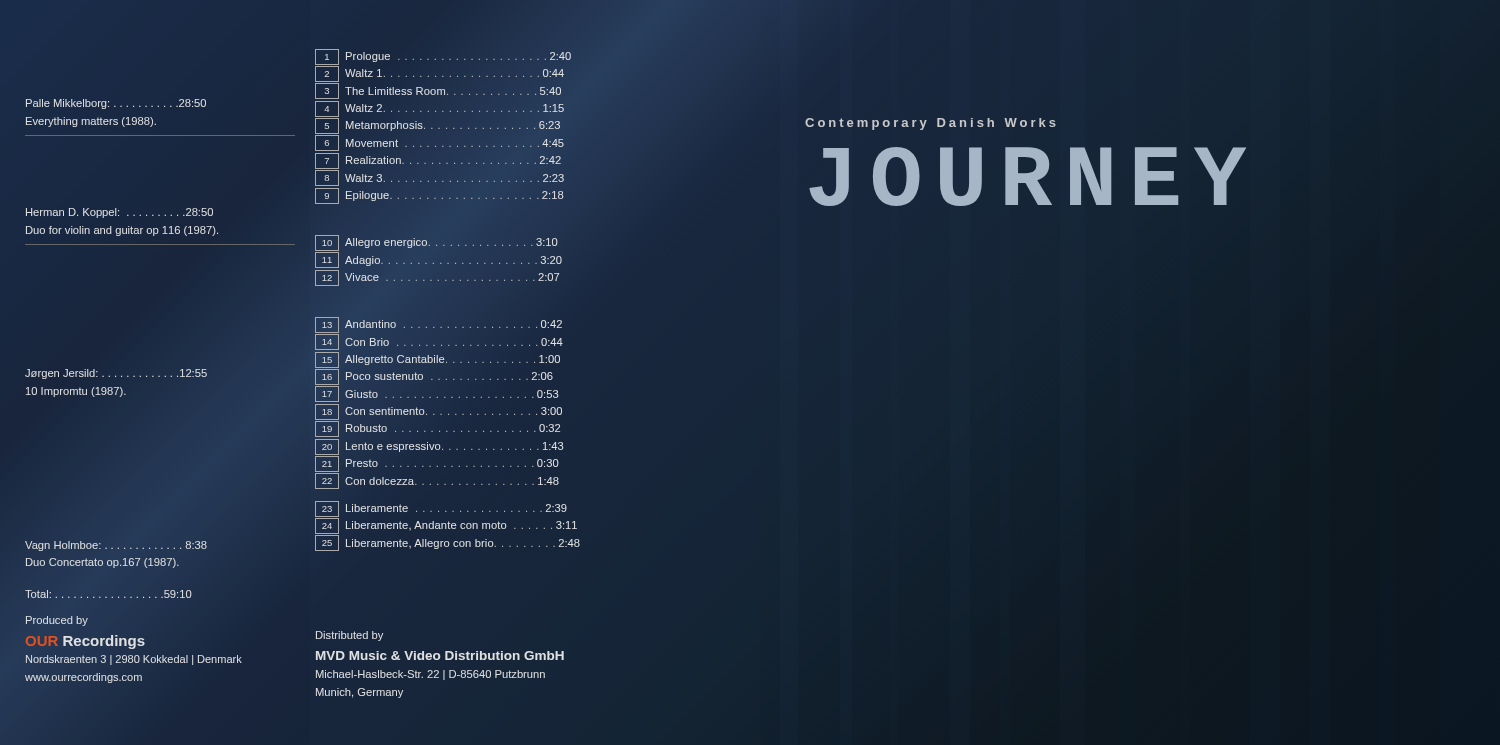The image size is (1500, 745).
Task: Point to the passage starting "OUR Recordings"
Action: tap(85, 641)
